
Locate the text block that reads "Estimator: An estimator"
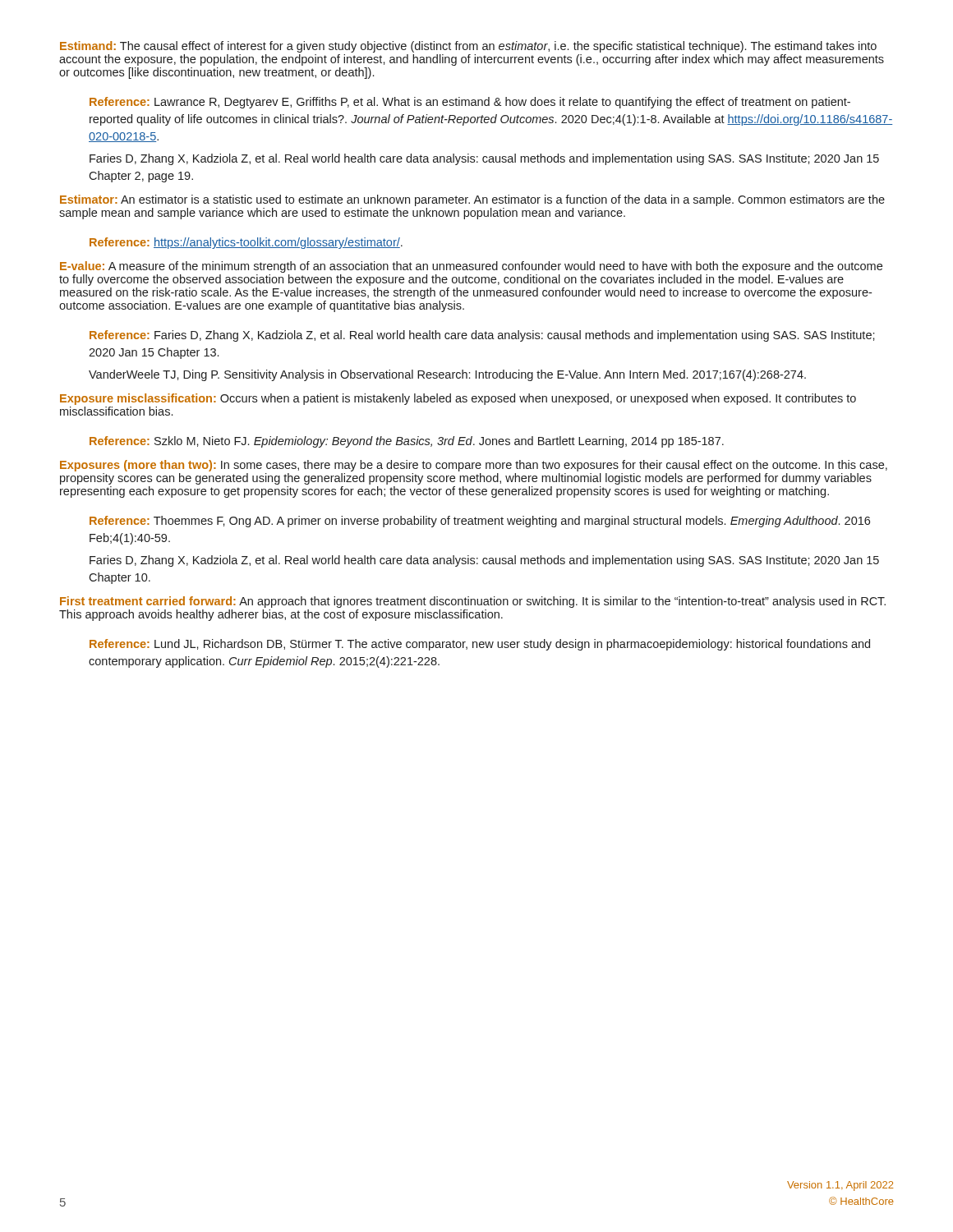(x=472, y=206)
